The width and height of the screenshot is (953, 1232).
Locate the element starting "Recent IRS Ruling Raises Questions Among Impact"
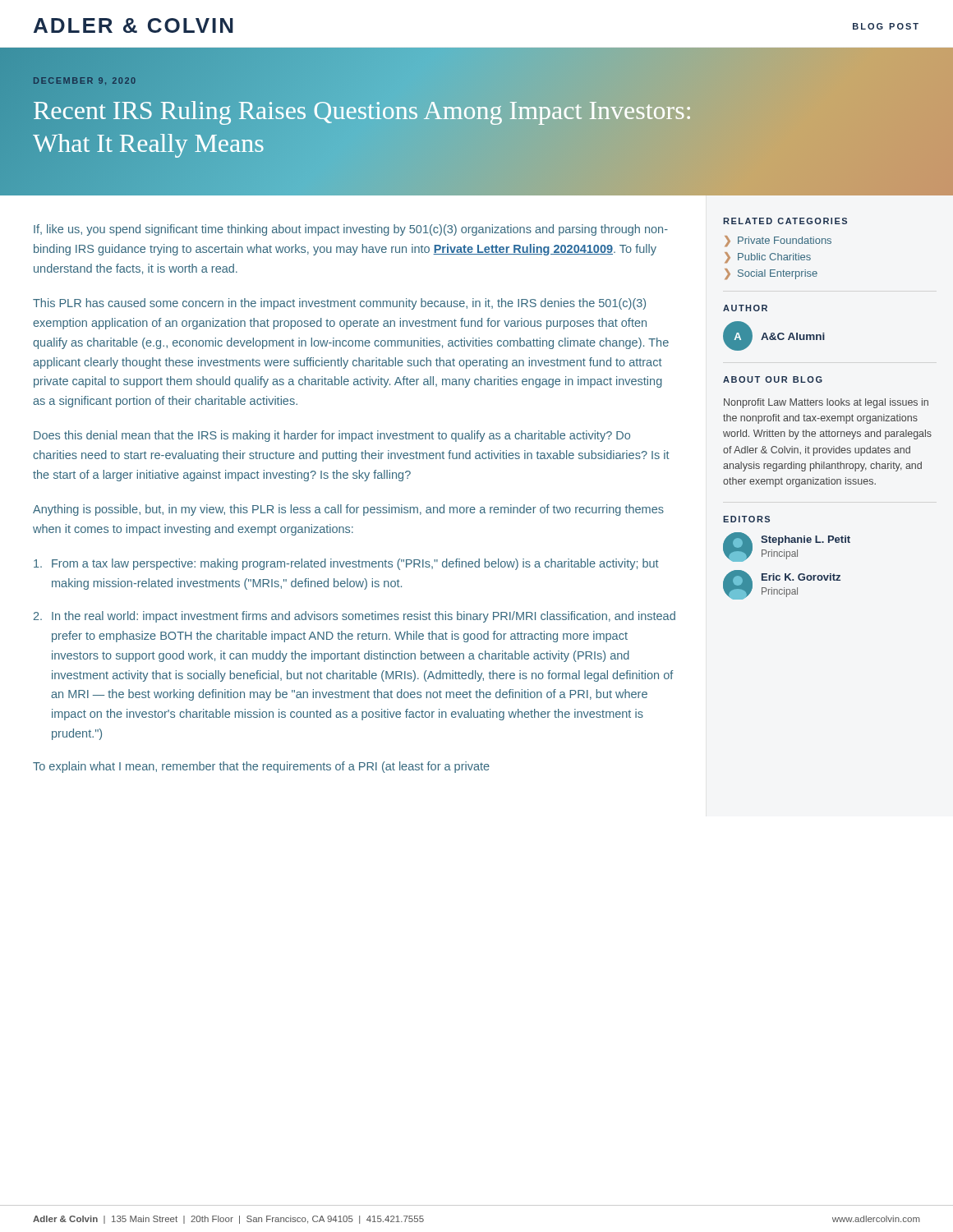point(476,126)
